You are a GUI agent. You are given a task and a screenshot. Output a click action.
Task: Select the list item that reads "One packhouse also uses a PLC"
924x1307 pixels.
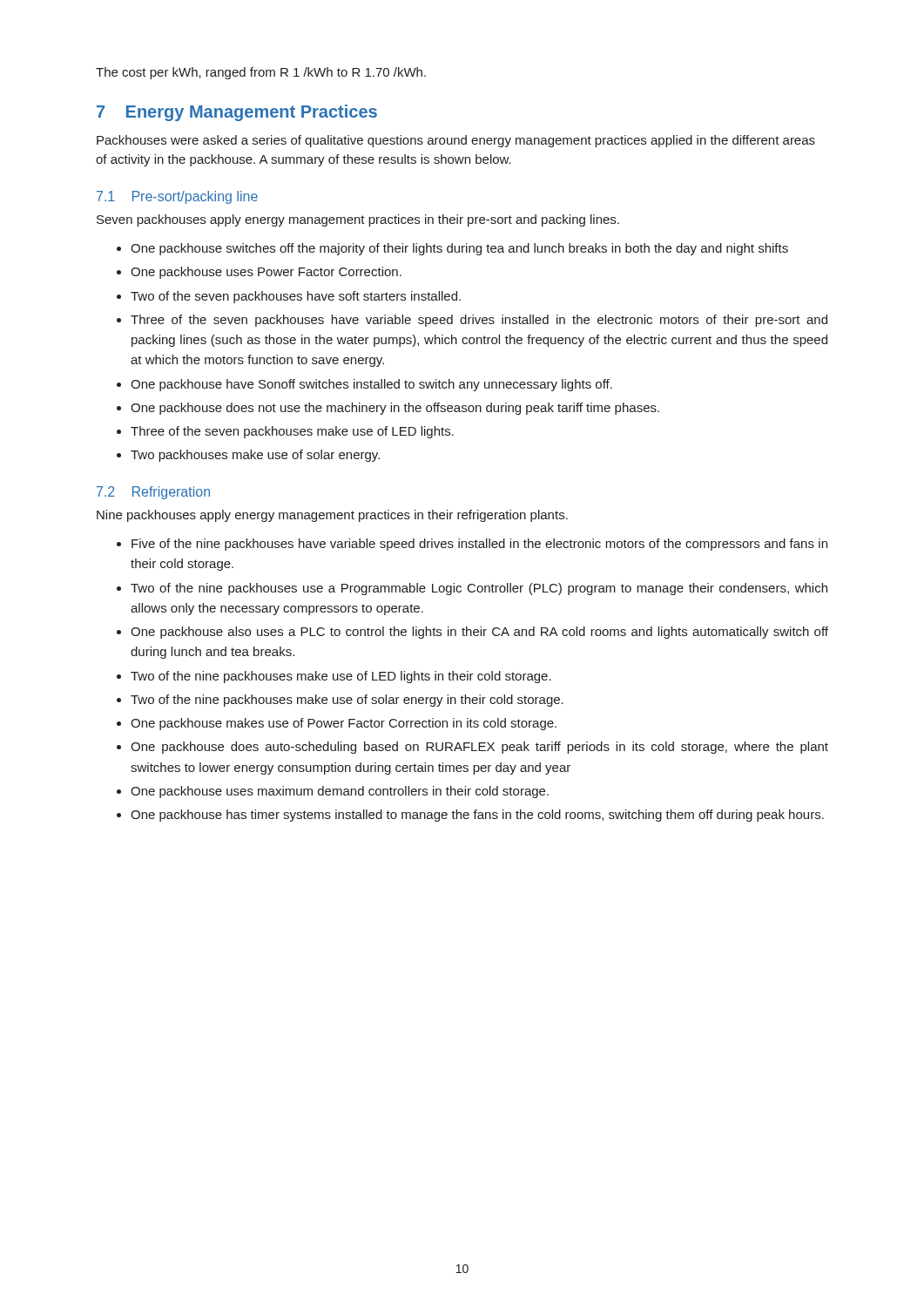pyautogui.click(x=479, y=641)
